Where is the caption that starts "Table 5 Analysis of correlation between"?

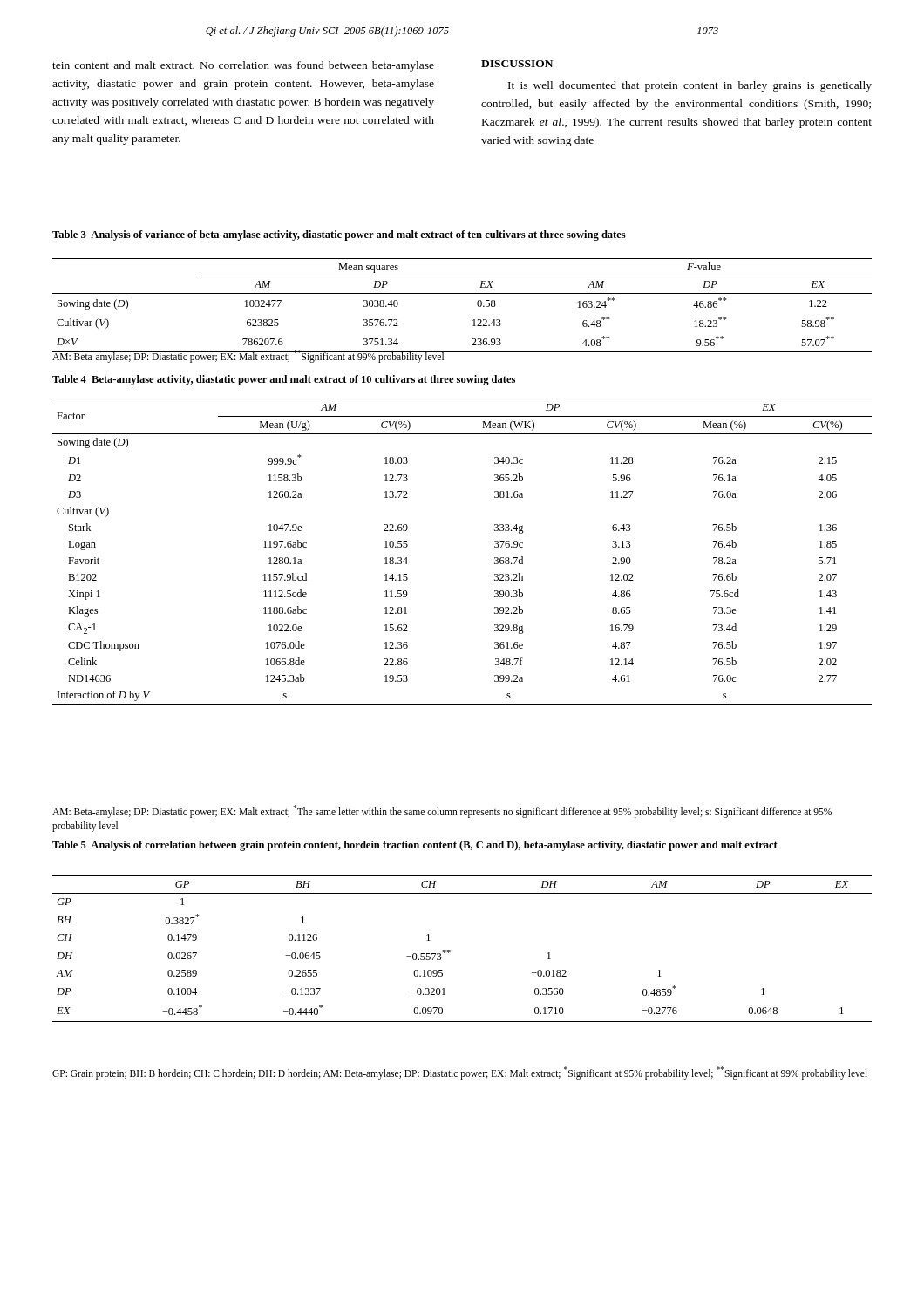pos(415,845)
